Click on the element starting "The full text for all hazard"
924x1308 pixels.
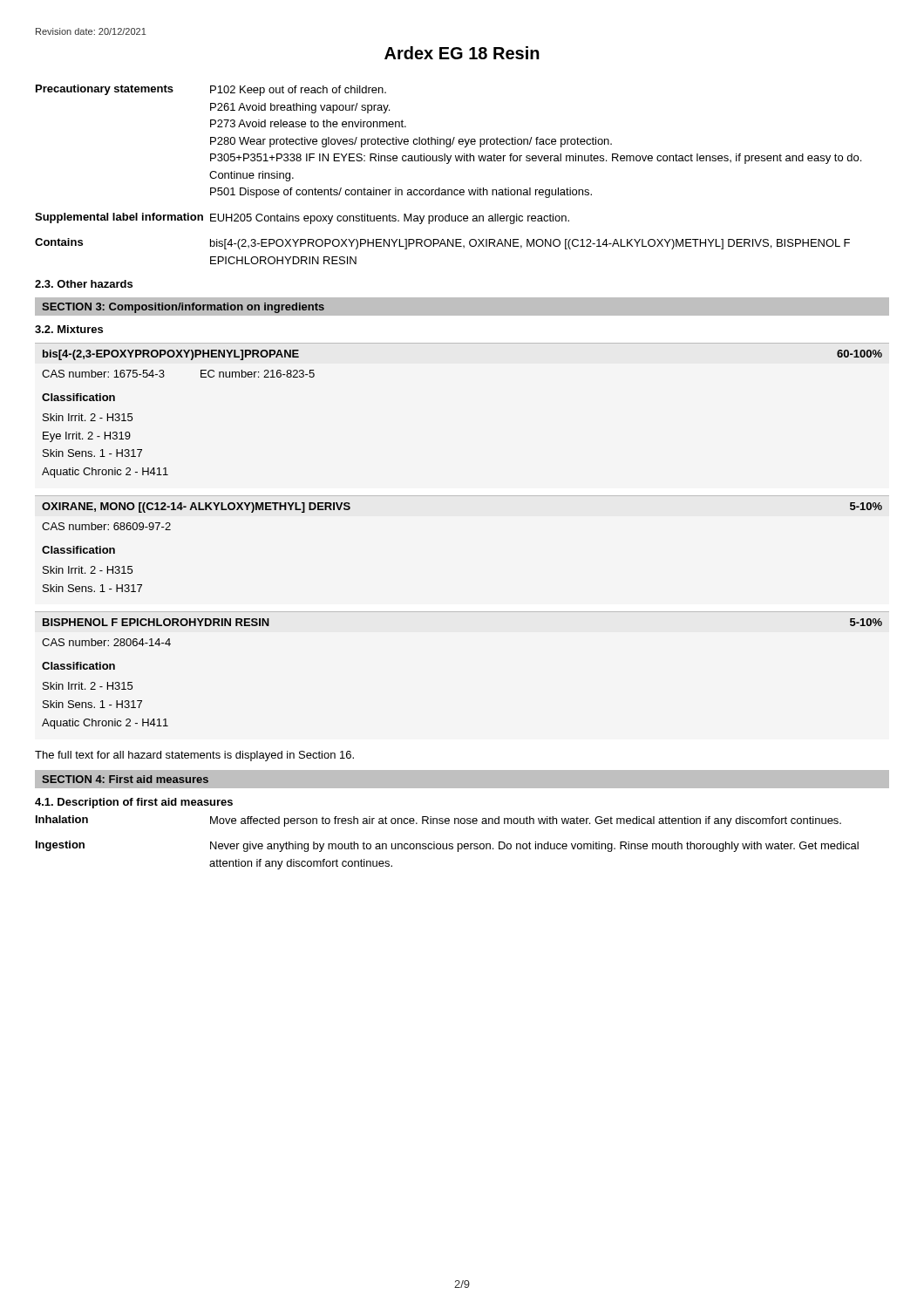pyautogui.click(x=195, y=754)
